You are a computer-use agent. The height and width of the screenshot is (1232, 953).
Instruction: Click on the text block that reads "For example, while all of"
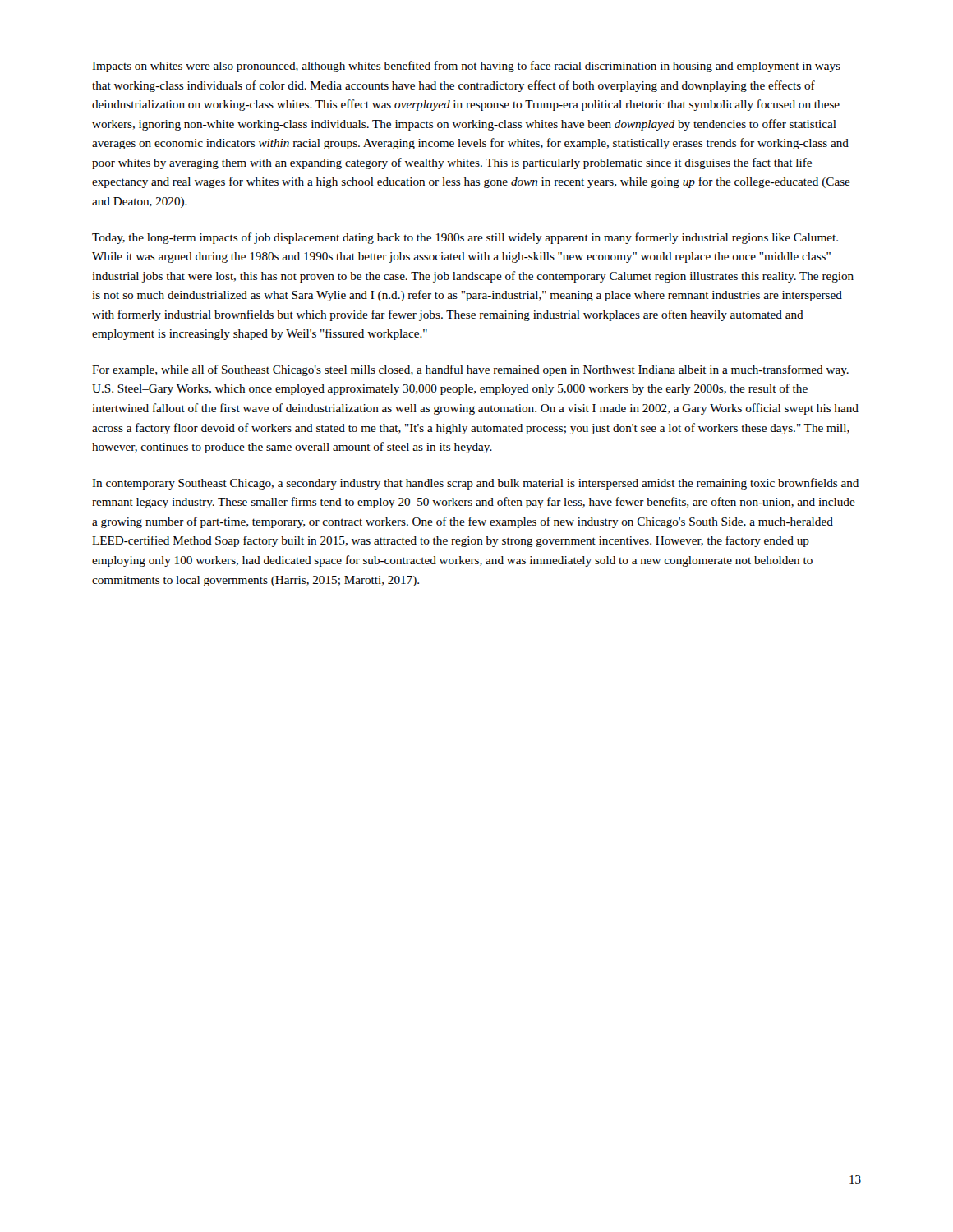[x=475, y=408]
